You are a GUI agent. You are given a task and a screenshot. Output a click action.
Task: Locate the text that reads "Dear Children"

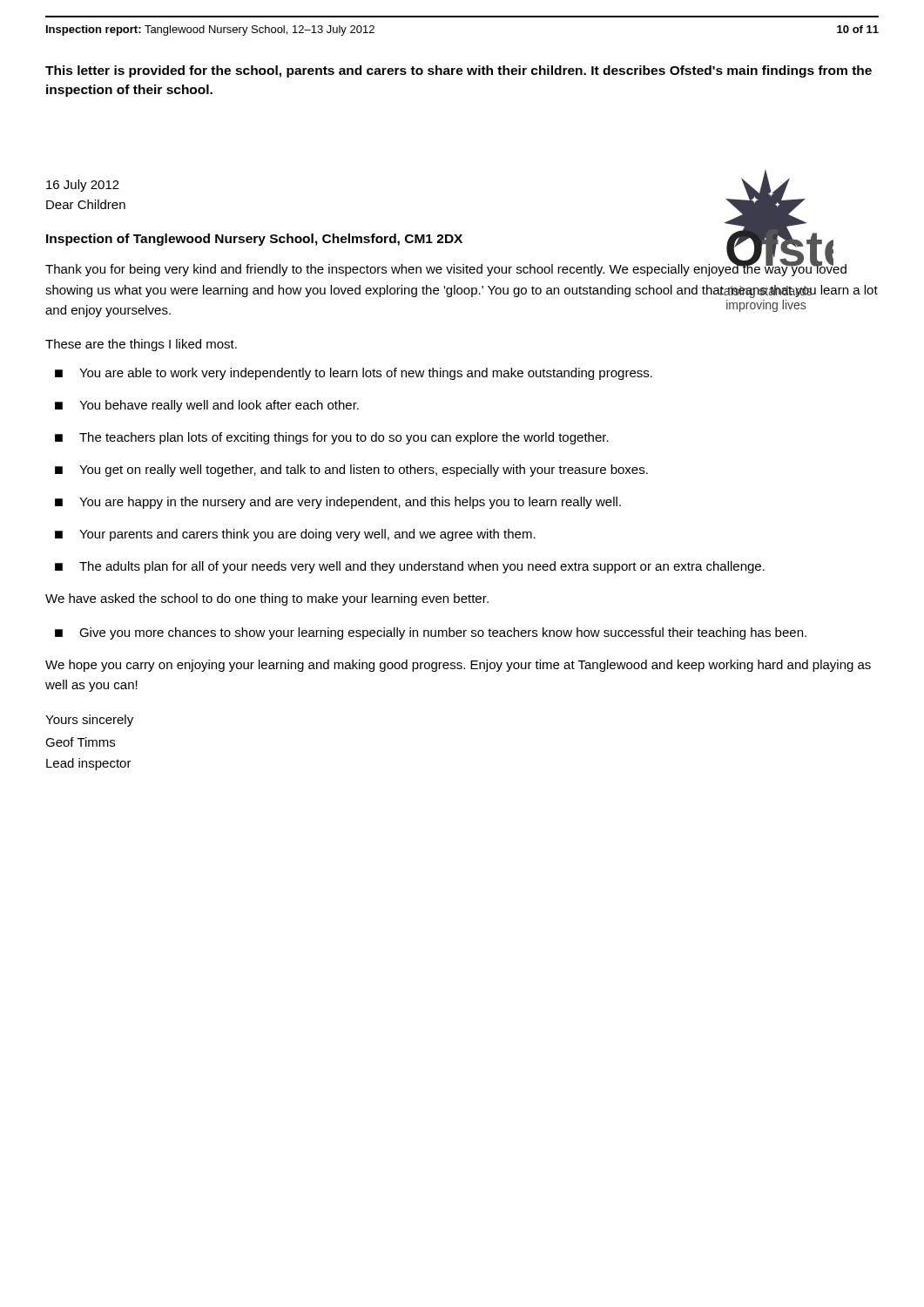(x=86, y=205)
